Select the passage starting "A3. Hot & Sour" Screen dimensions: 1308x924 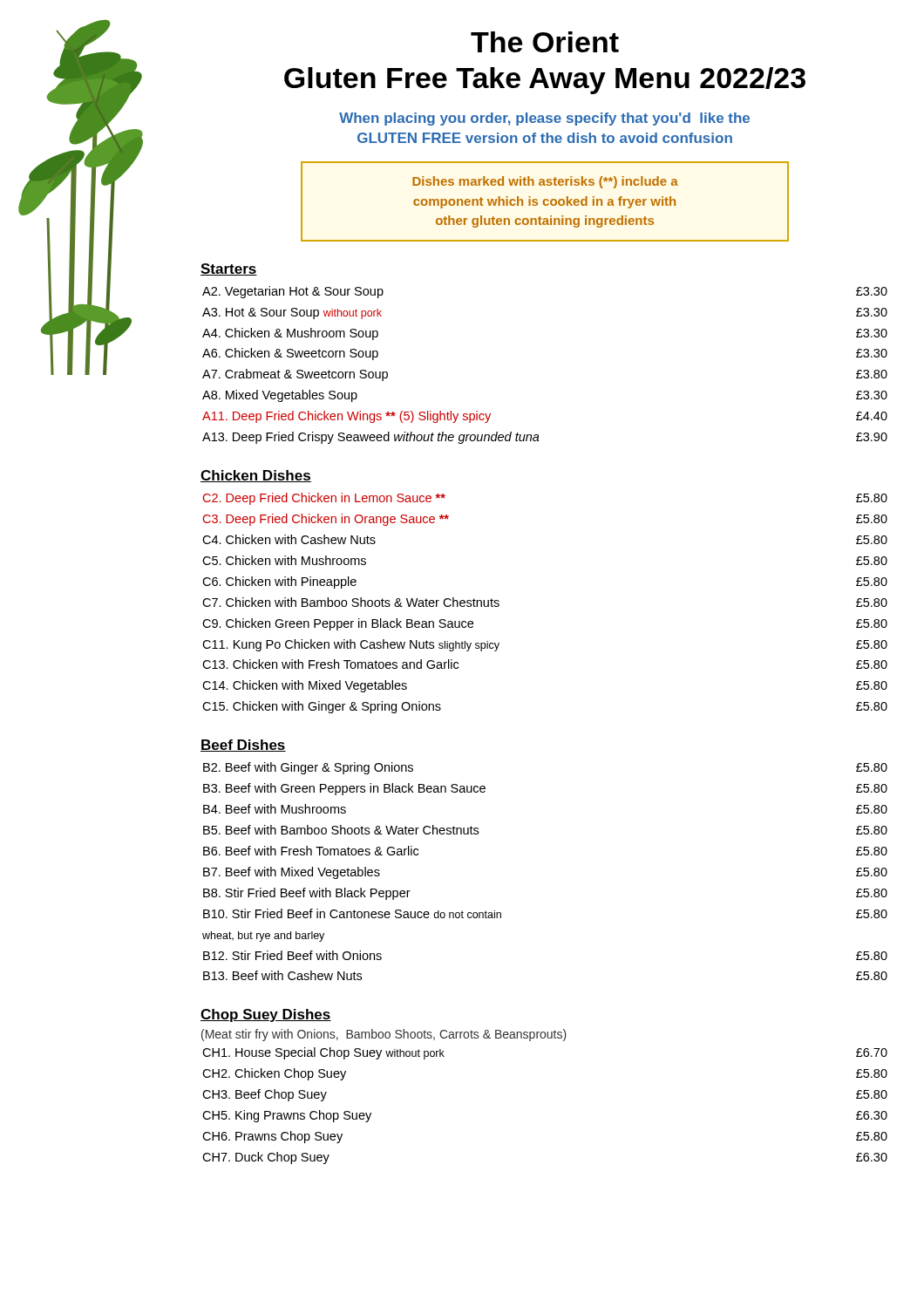[294, 313]
